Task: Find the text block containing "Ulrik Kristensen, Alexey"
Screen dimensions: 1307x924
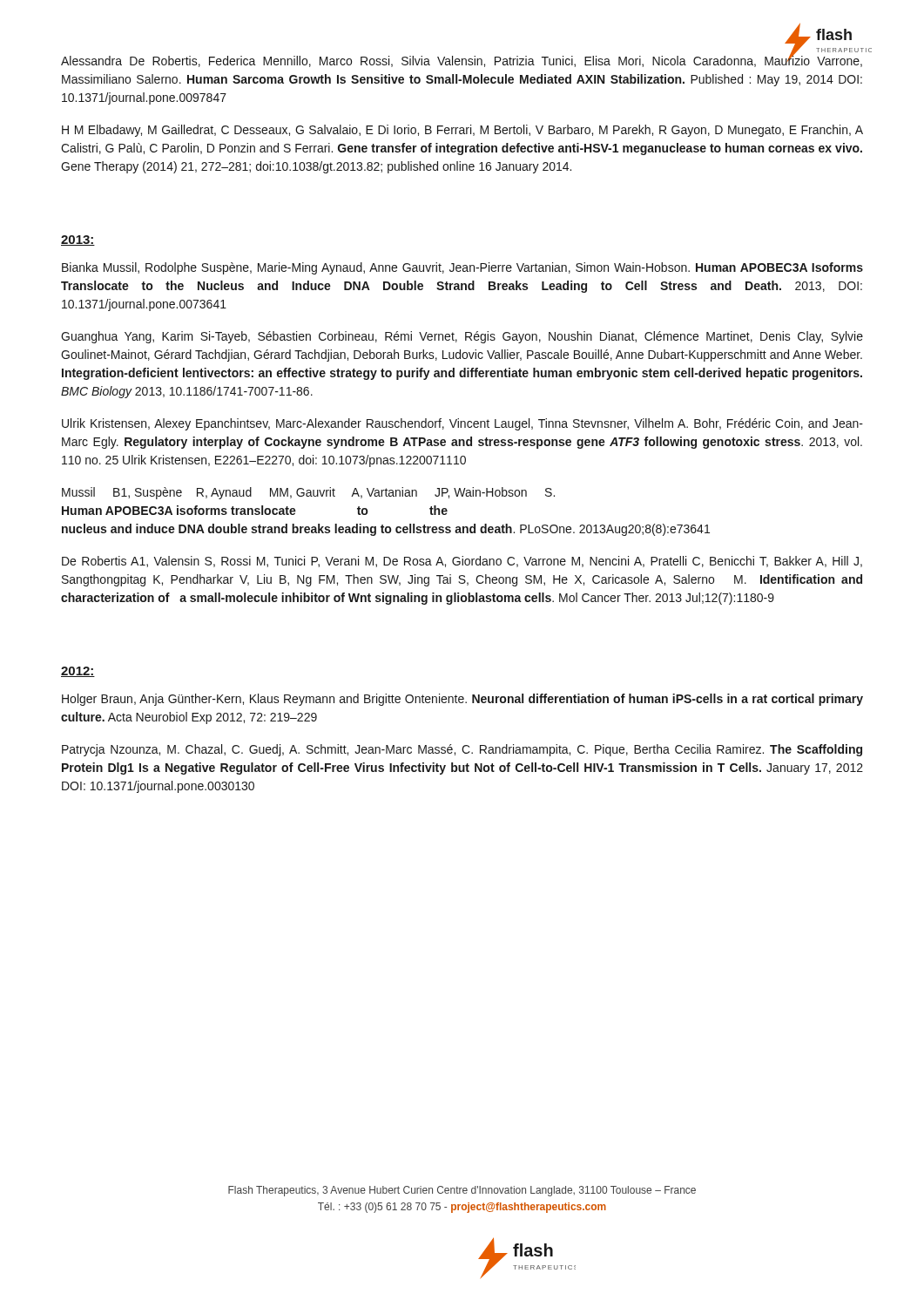Action: pyautogui.click(x=462, y=442)
